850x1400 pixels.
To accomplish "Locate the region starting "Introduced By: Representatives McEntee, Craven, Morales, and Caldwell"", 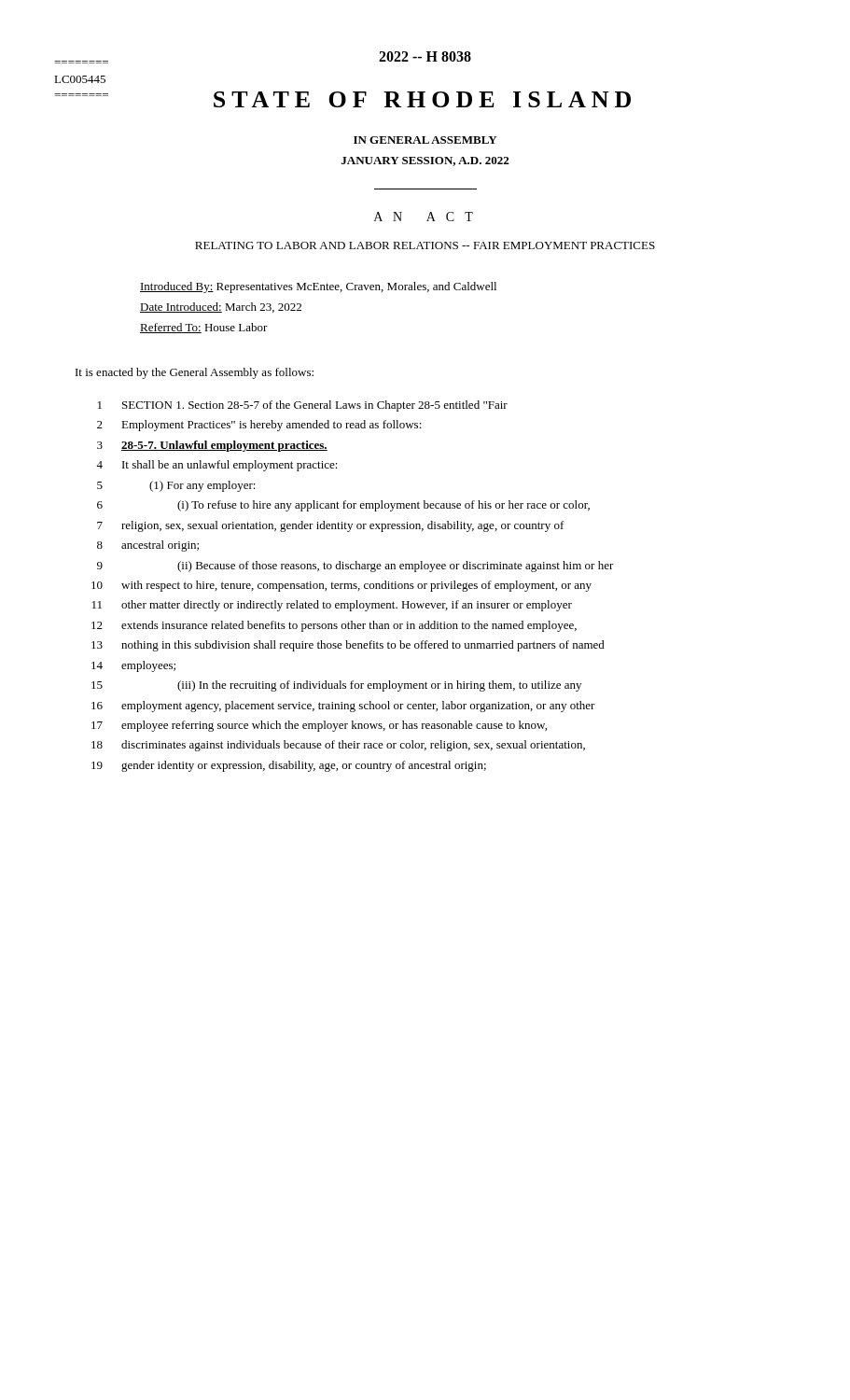I will [x=318, y=286].
